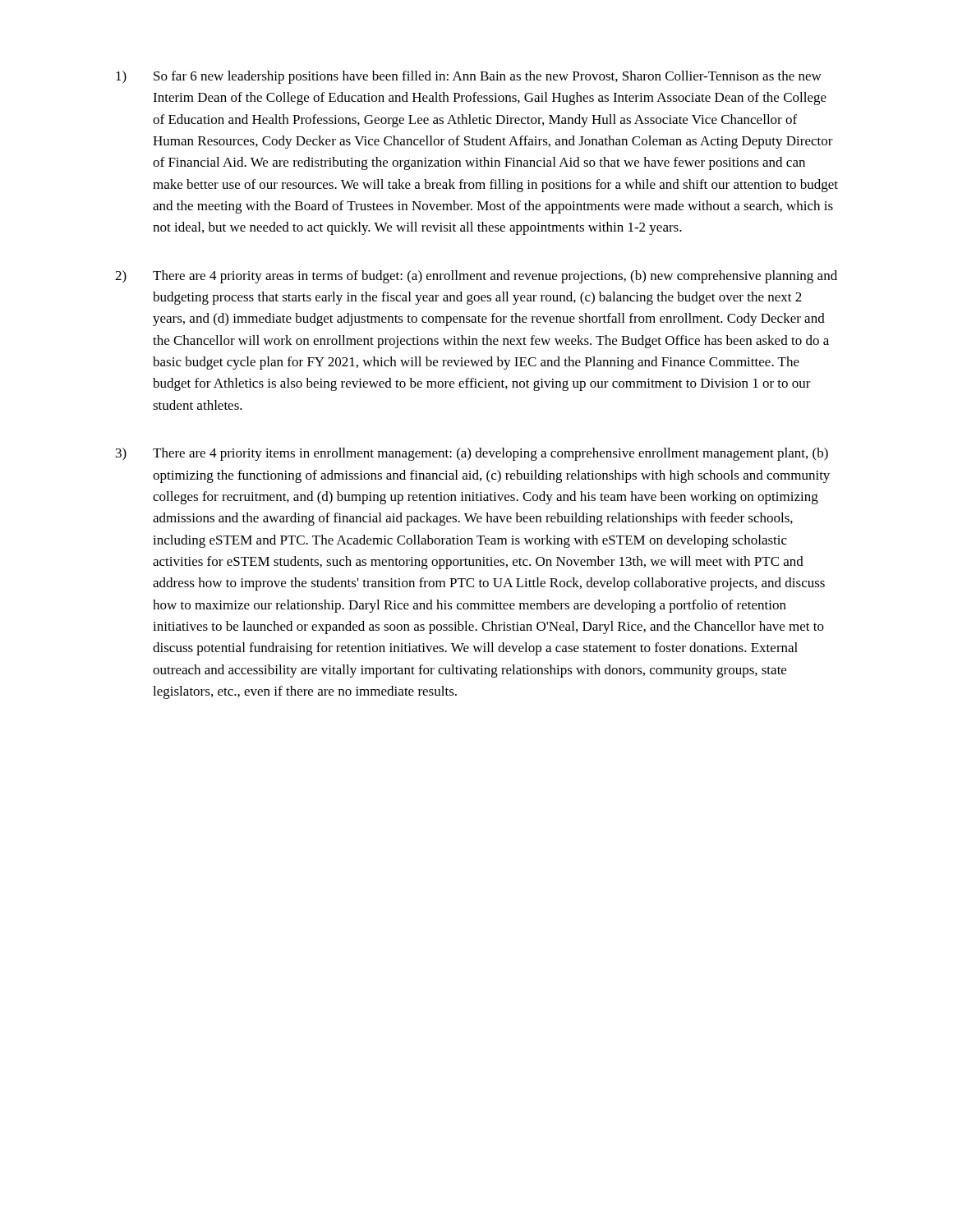Point to the block beginning "2) There are 4"

coord(476,341)
